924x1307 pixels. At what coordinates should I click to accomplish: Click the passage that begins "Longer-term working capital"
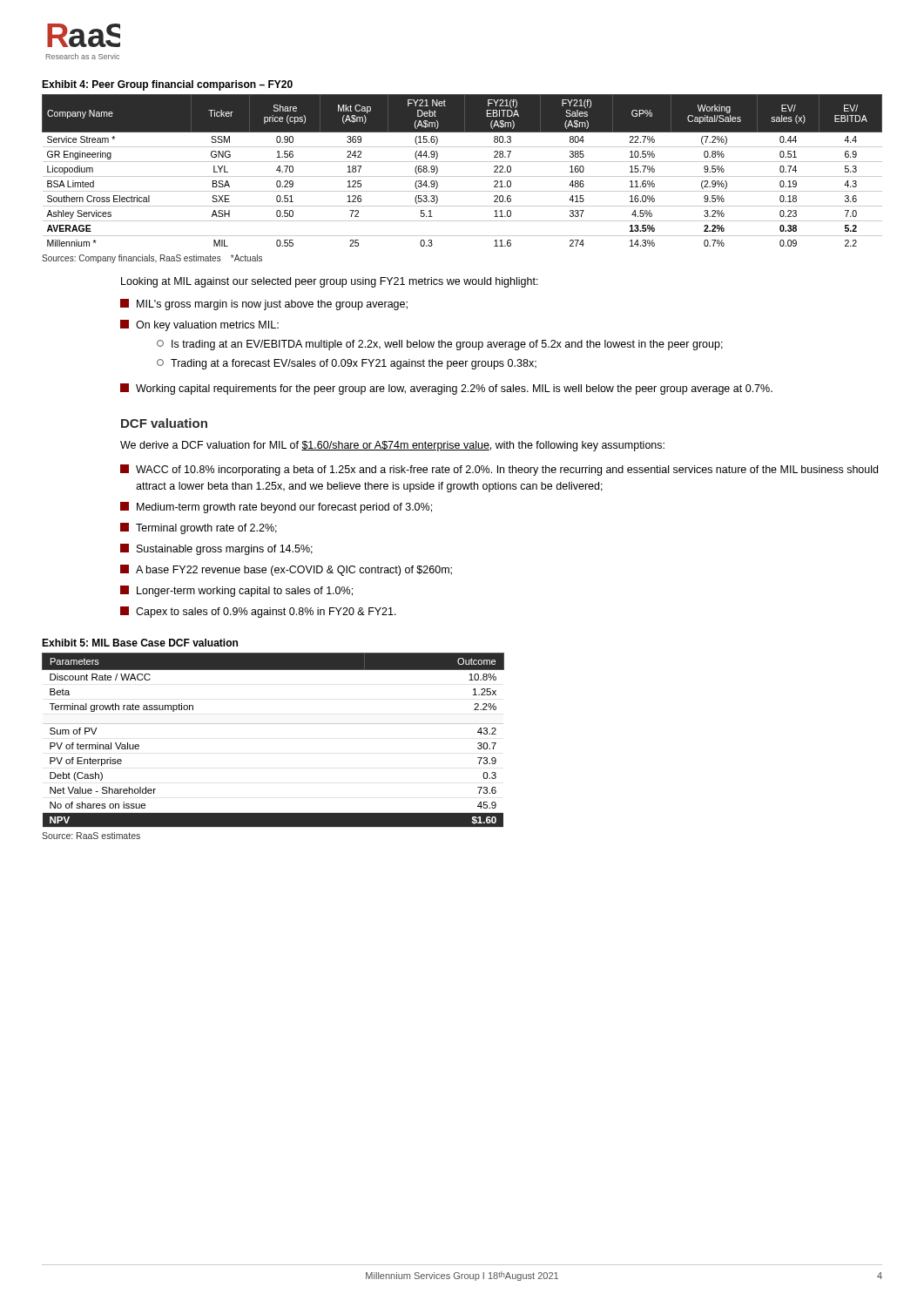click(x=236, y=591)
